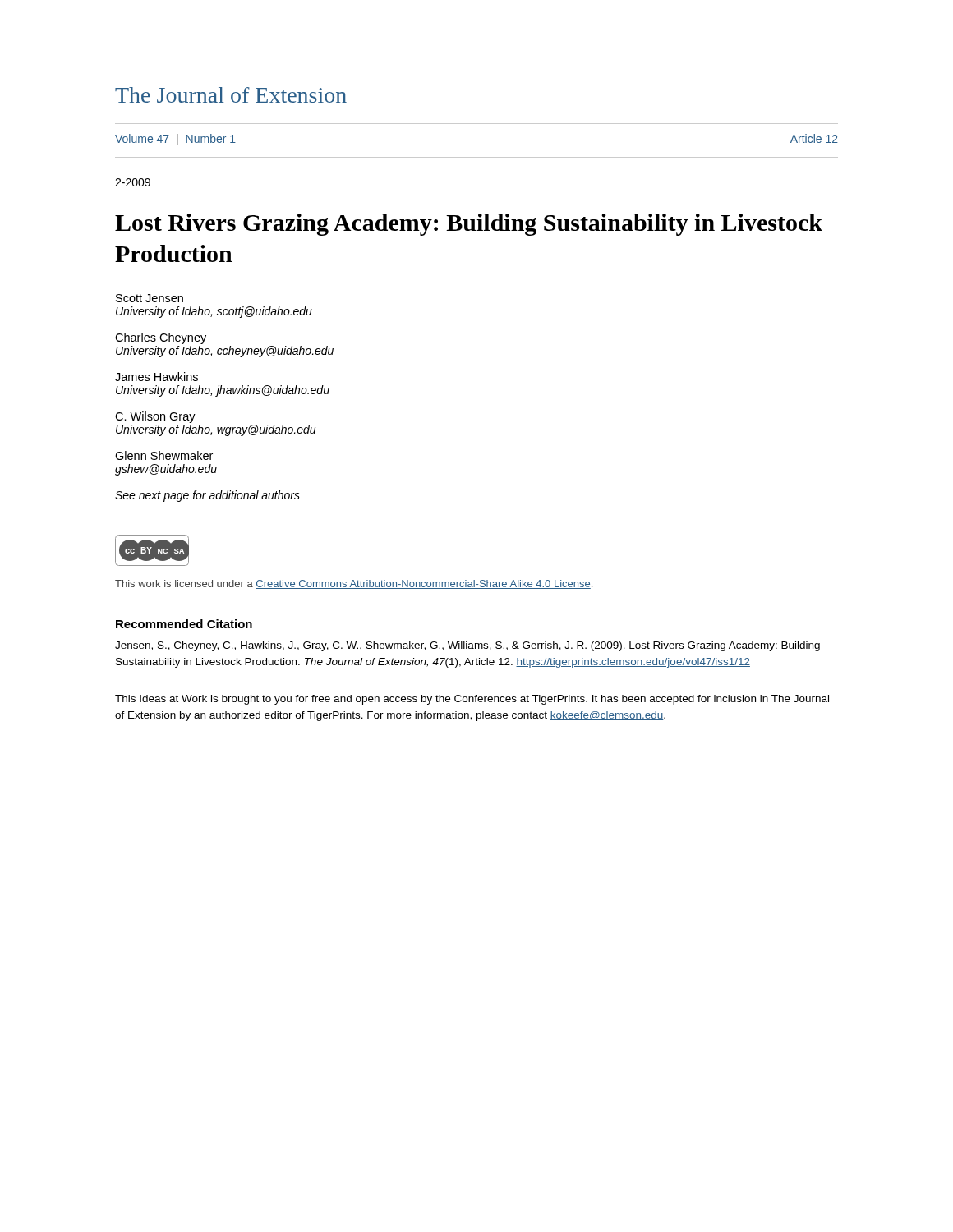The width and height of the screenshot is (953, 1232).
Task: Click on the text block with the text "Charles Cheyney University of Idaho,"
Action: point(161,338)
